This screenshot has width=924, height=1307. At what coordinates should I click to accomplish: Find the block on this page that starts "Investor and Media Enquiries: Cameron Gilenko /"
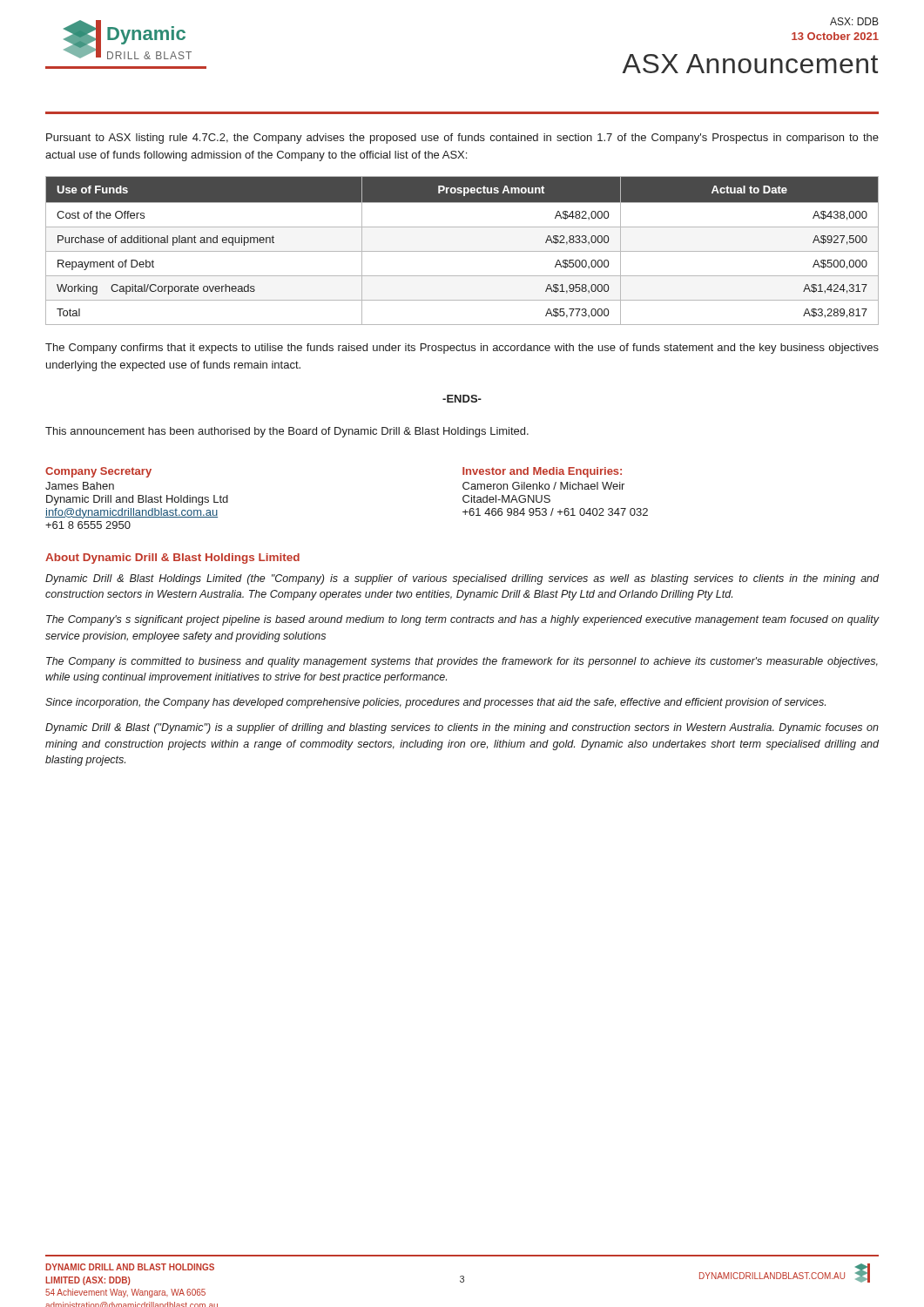pos(542,472)
